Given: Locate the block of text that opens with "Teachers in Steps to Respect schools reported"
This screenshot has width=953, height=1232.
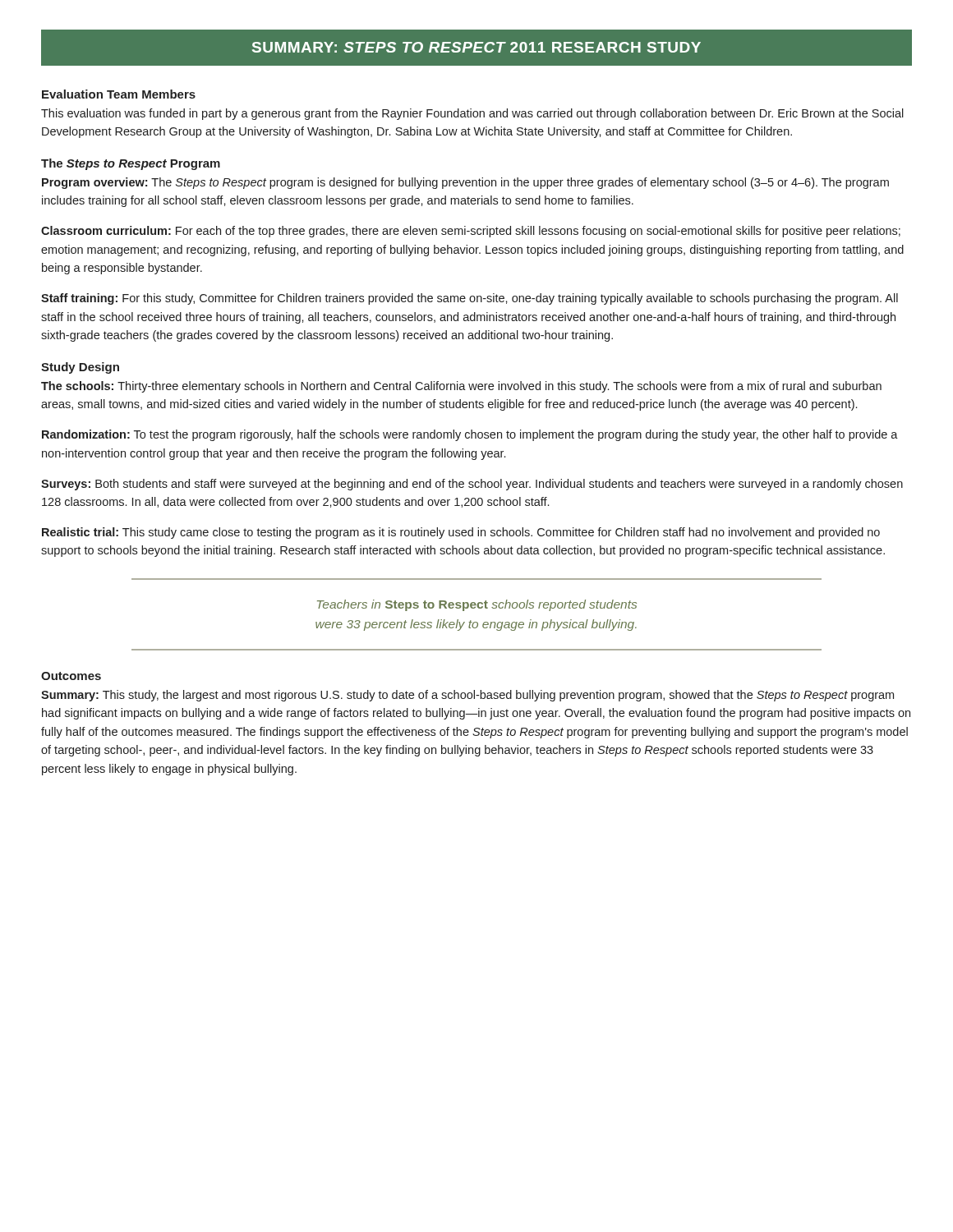Looking at the screenshot, I should (476, 614).
